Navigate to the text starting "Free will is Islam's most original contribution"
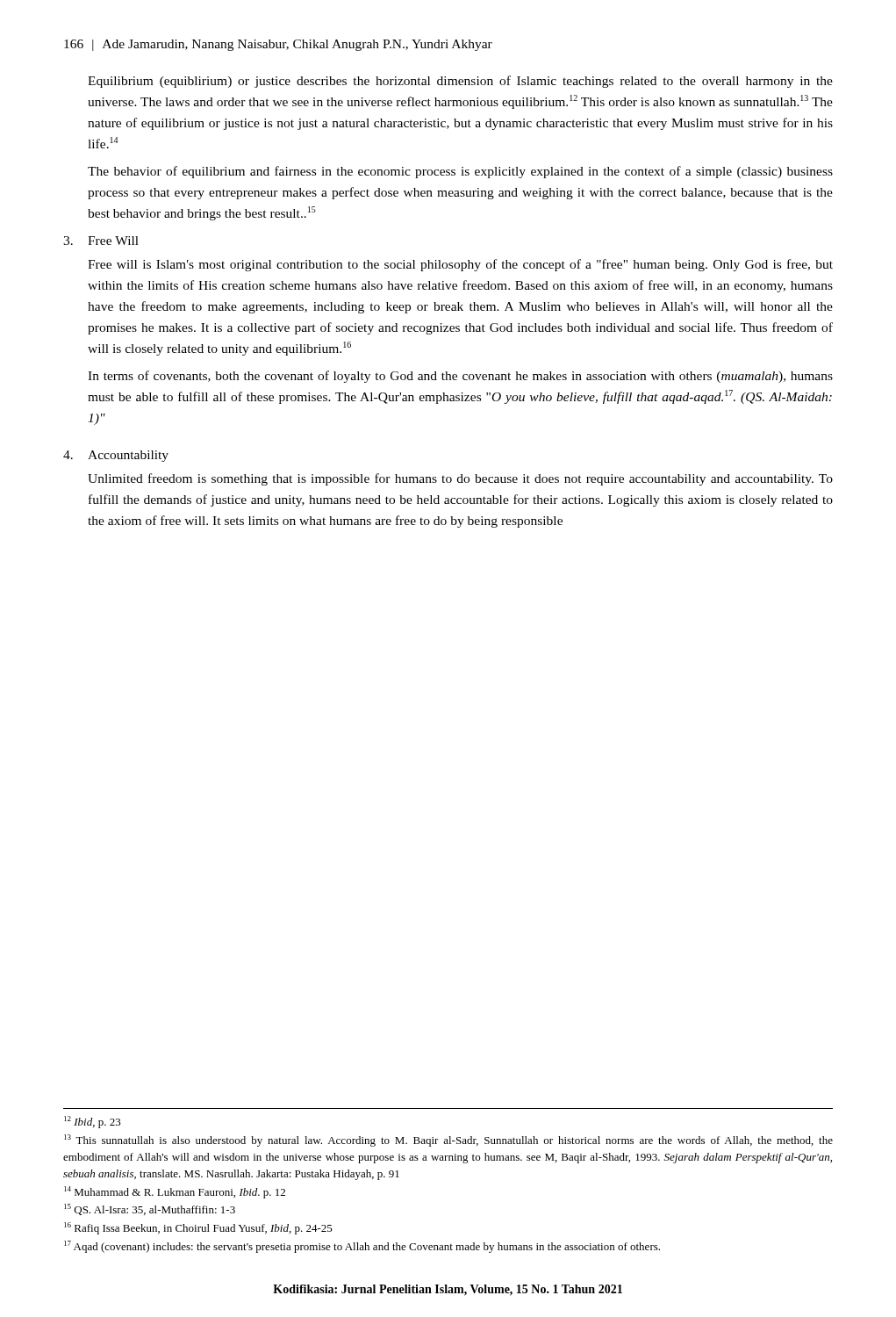 (x=460, y=306)
